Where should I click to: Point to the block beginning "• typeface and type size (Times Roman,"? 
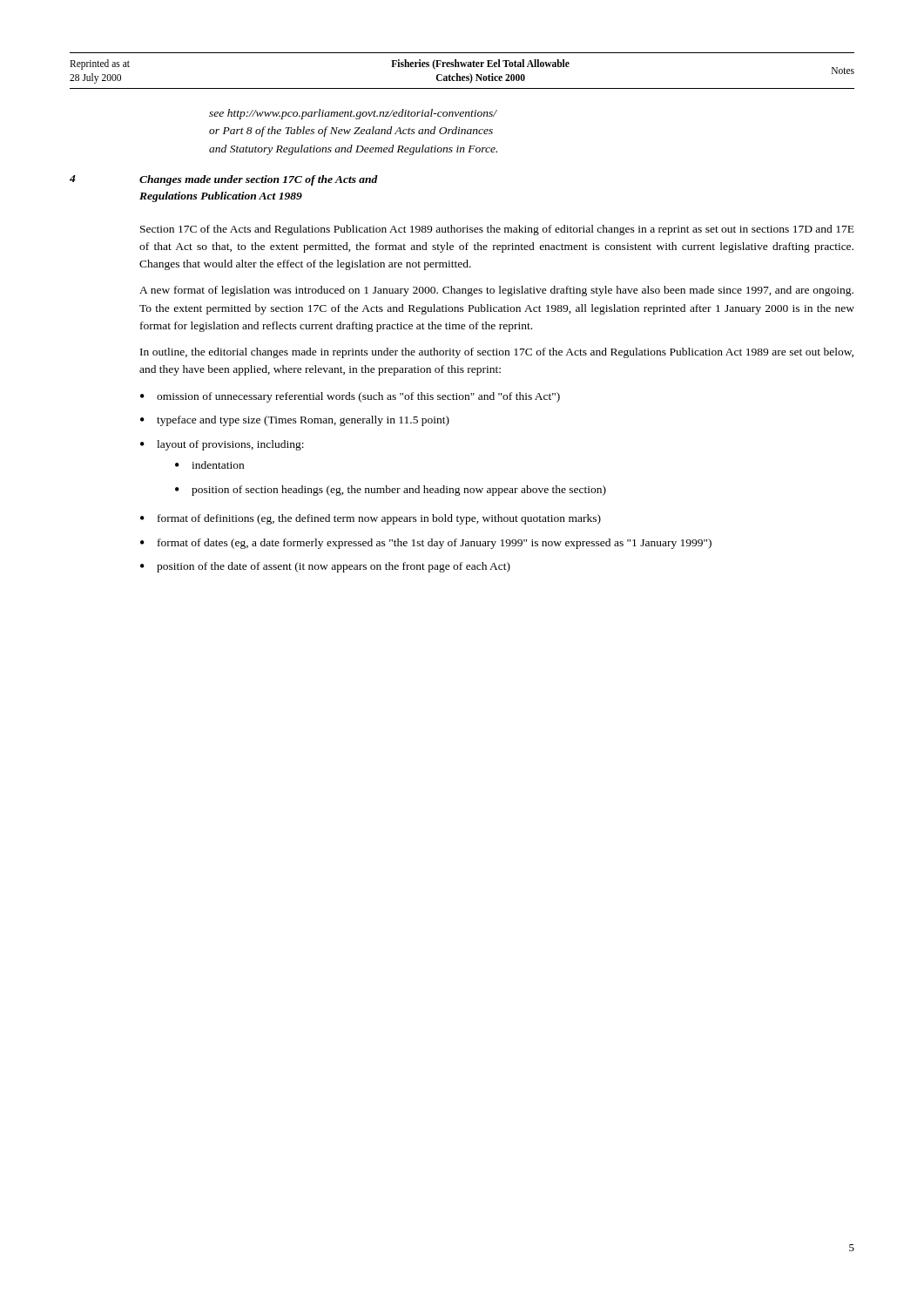295,421
